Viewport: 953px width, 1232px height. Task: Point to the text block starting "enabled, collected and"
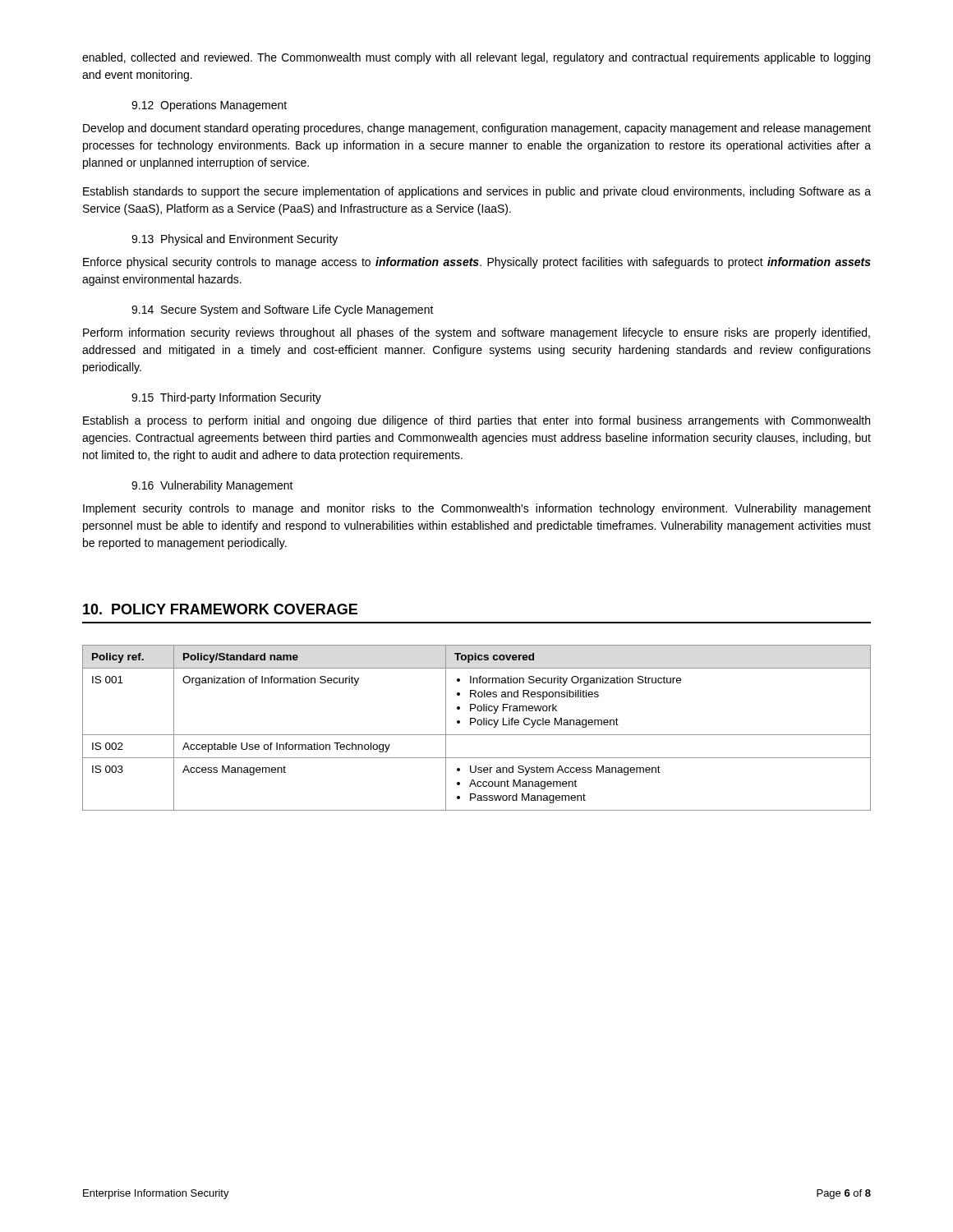point(476,66)
